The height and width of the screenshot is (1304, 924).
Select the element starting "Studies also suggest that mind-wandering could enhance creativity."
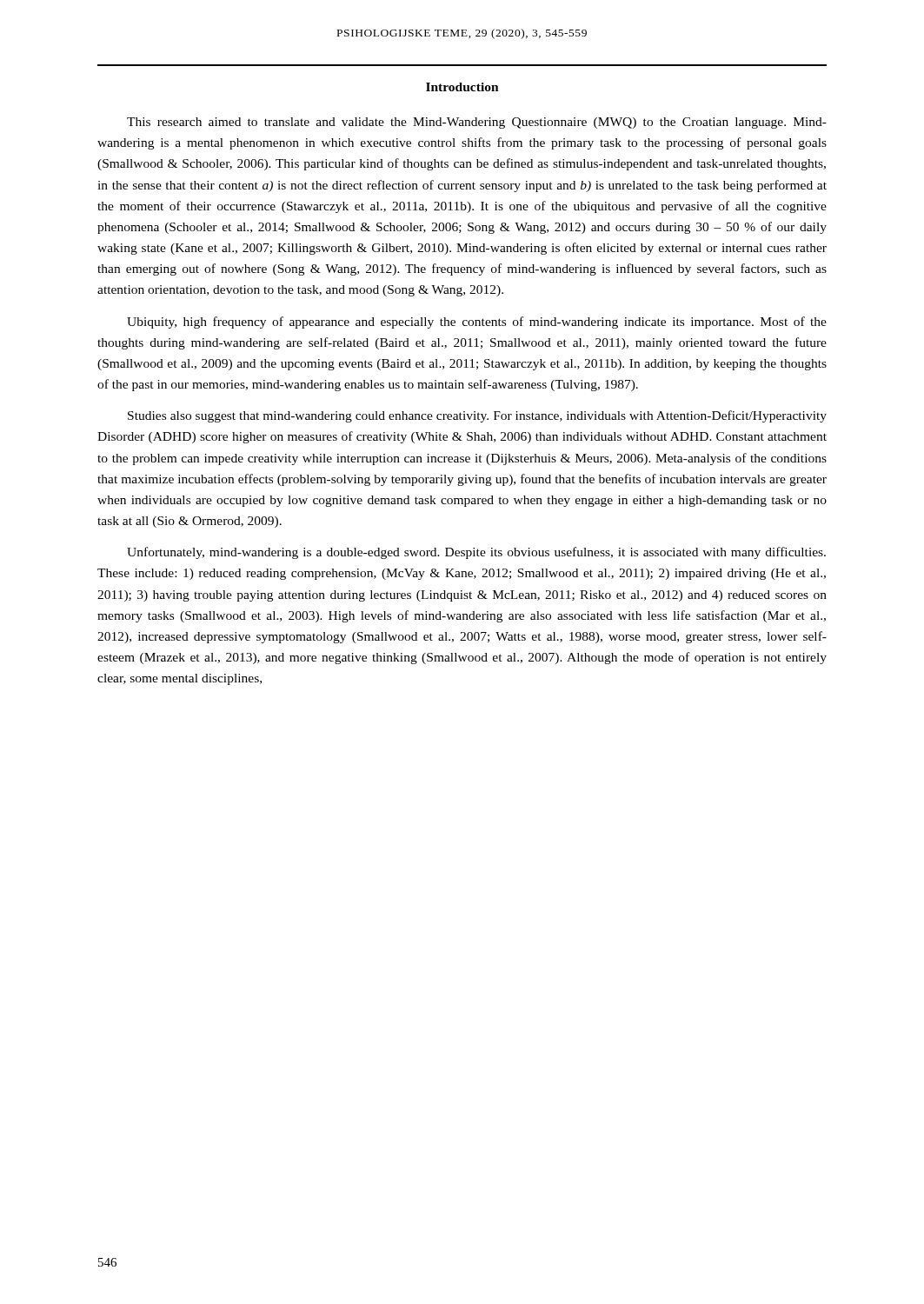pyautogui.click(x=462, y=468)
